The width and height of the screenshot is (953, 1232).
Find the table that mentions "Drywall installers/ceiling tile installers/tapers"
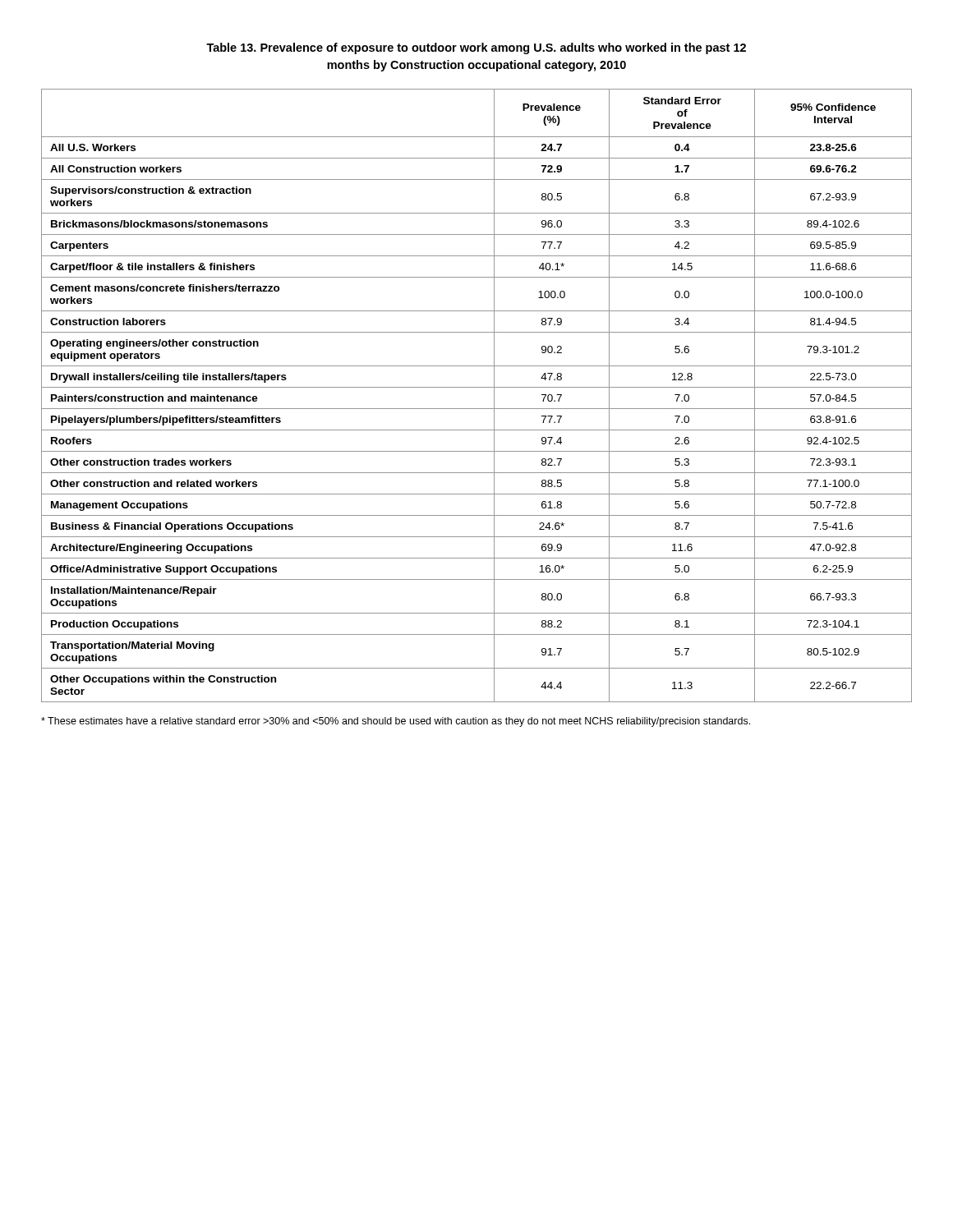(x=476, y=395)
